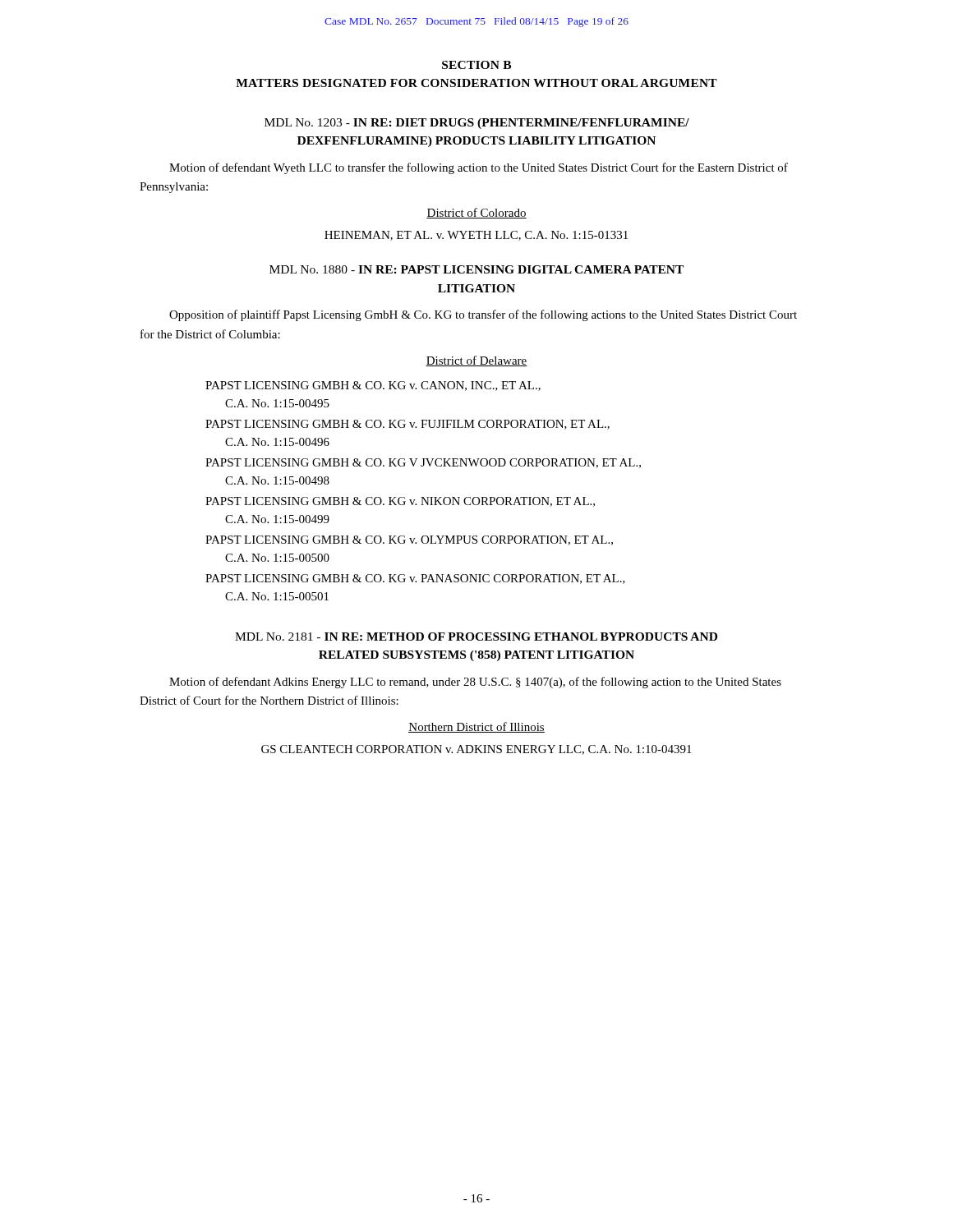Click on the text block starting "Opposition of plaintiff Papst Licensing GmbH &"
This screenshot has height=1232, width=953.
468,324
